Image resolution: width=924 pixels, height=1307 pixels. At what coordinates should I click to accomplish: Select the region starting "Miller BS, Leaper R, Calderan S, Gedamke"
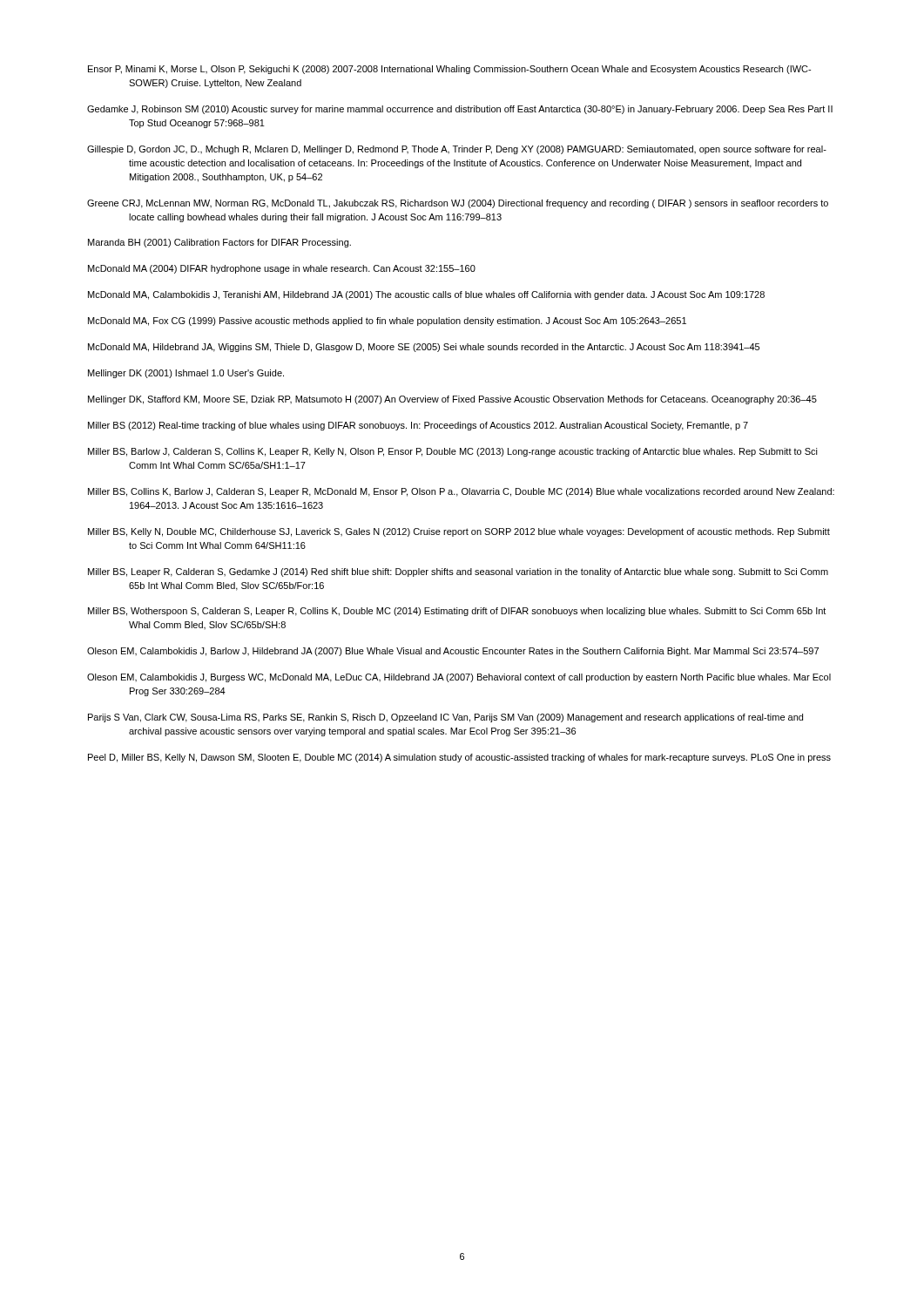458,578
